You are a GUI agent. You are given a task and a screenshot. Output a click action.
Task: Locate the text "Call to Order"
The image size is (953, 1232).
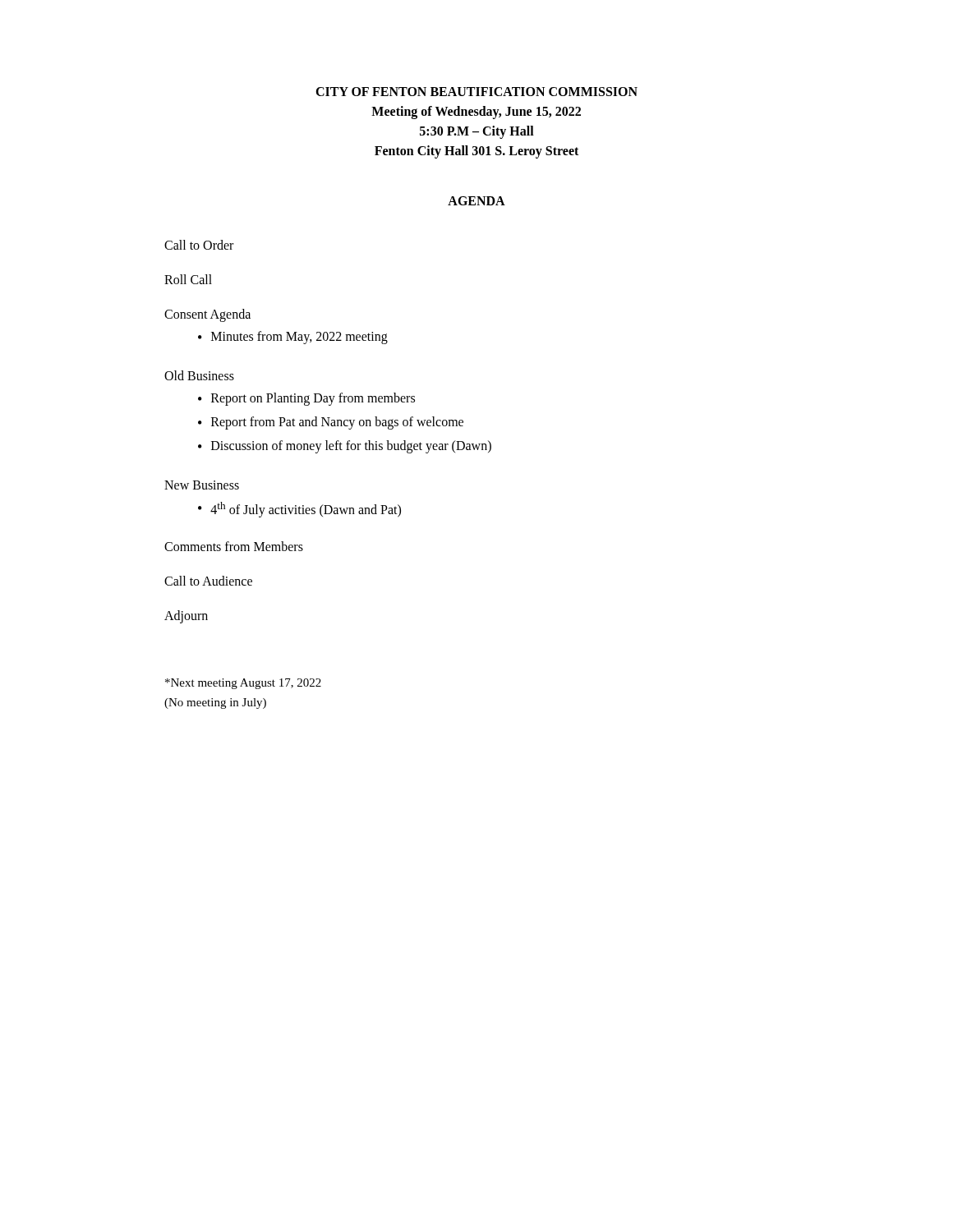coord(199,245)
